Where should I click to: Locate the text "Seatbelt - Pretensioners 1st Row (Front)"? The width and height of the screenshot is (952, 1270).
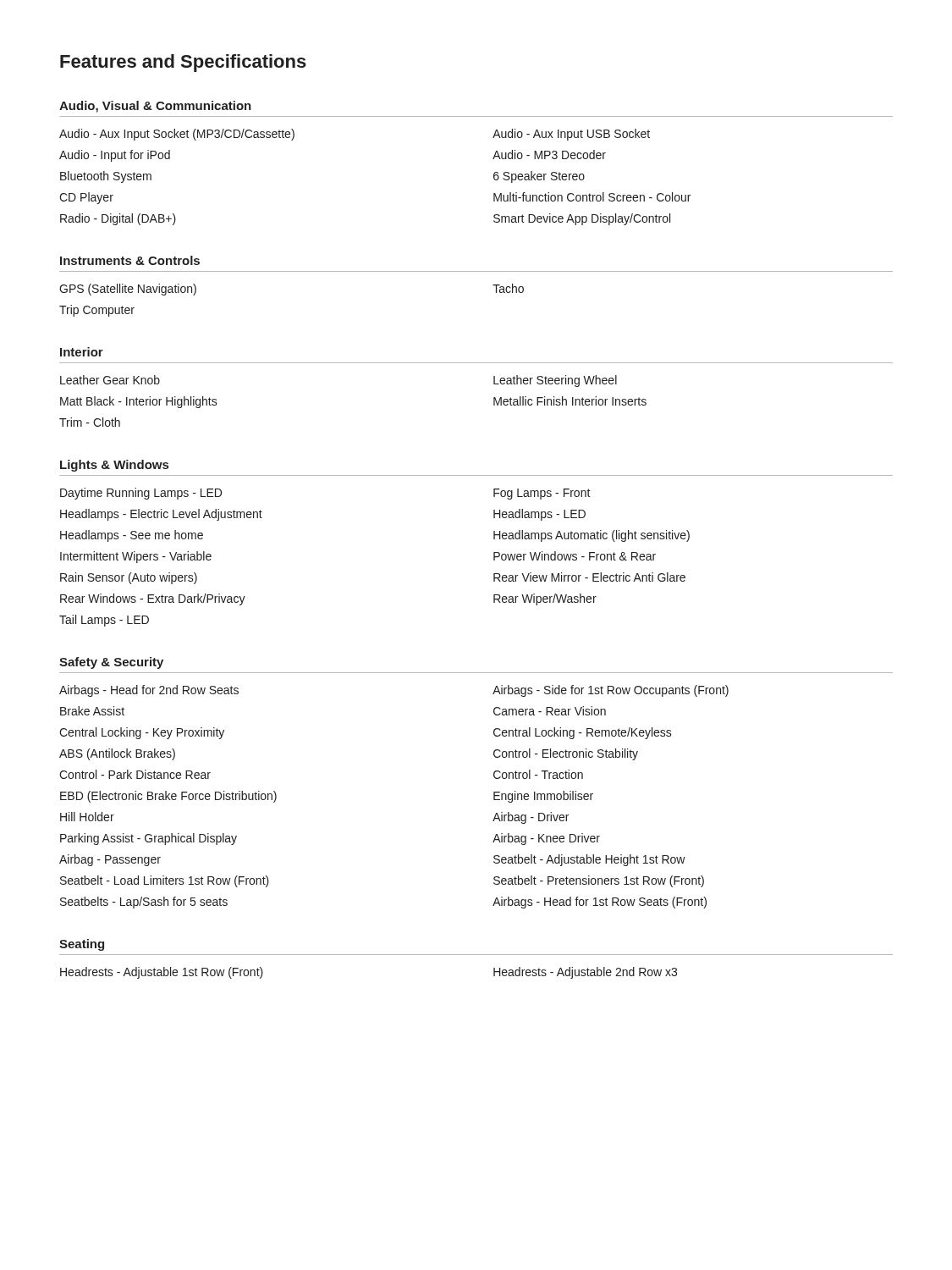click(x=599, y=881)
